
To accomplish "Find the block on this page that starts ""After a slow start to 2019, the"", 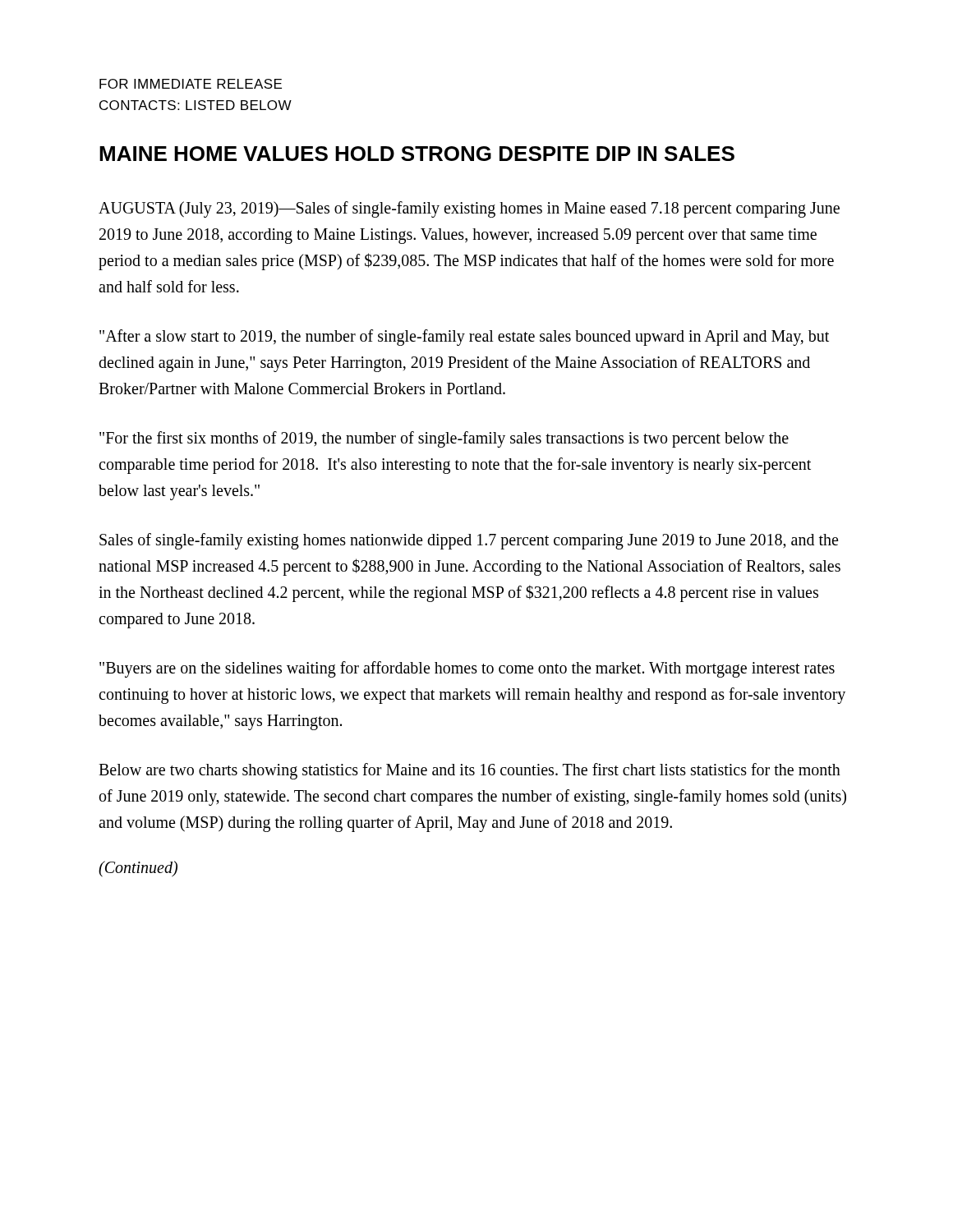I will click(x=464, y=362).
